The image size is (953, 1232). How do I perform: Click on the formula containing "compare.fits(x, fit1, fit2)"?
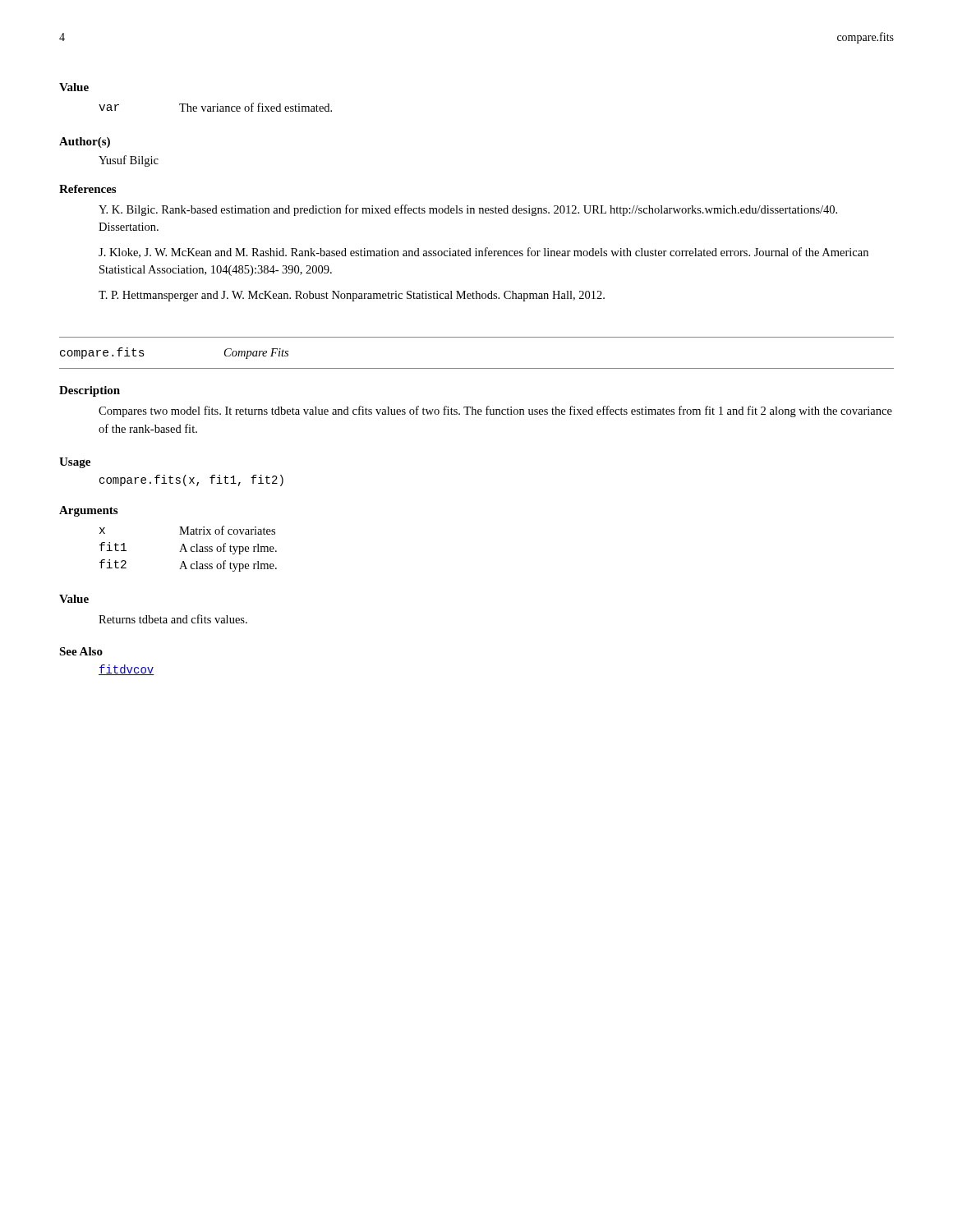192,480
